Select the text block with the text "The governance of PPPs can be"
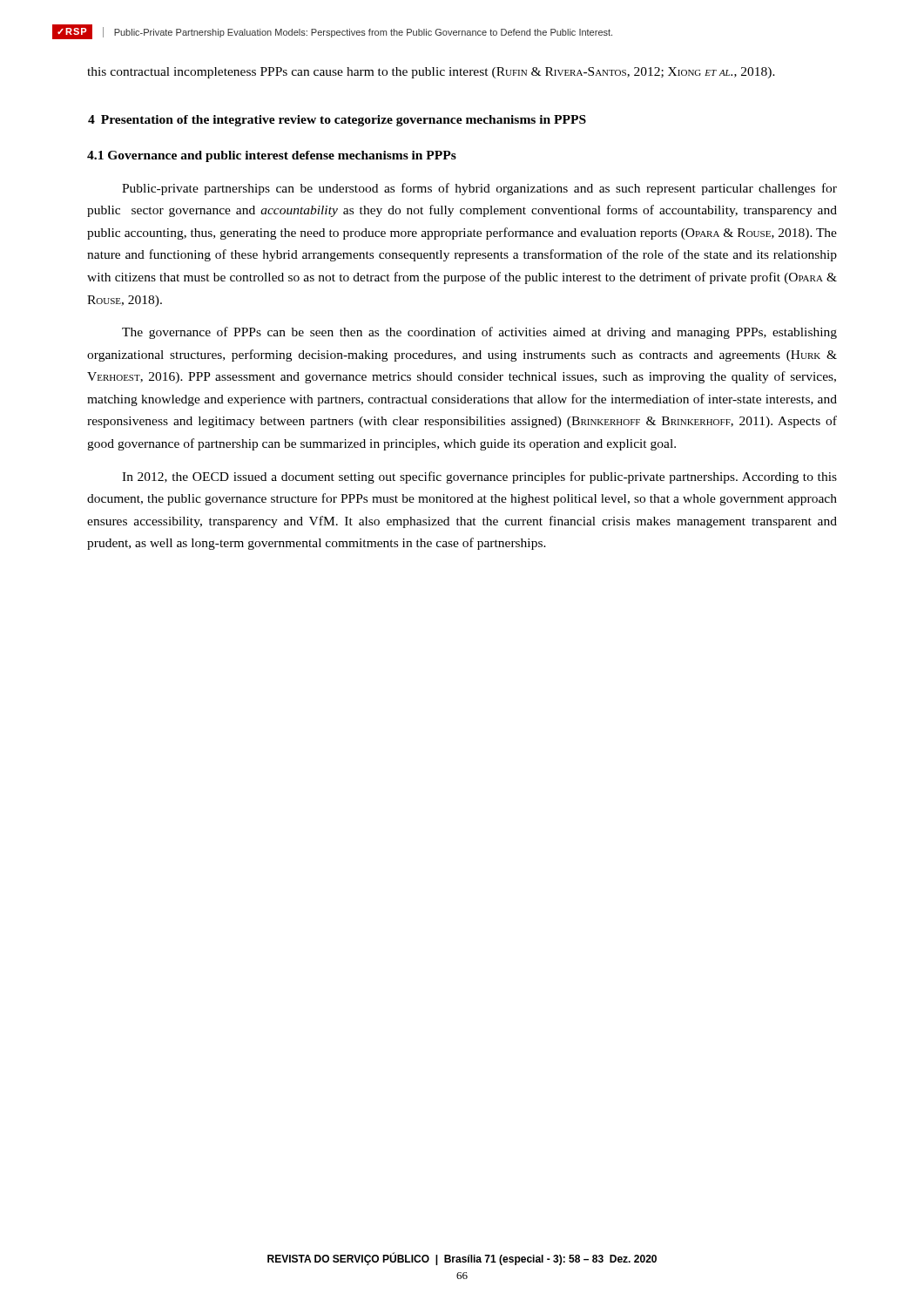This screenshot has height=1307, width=924. [x=462, y=387]
